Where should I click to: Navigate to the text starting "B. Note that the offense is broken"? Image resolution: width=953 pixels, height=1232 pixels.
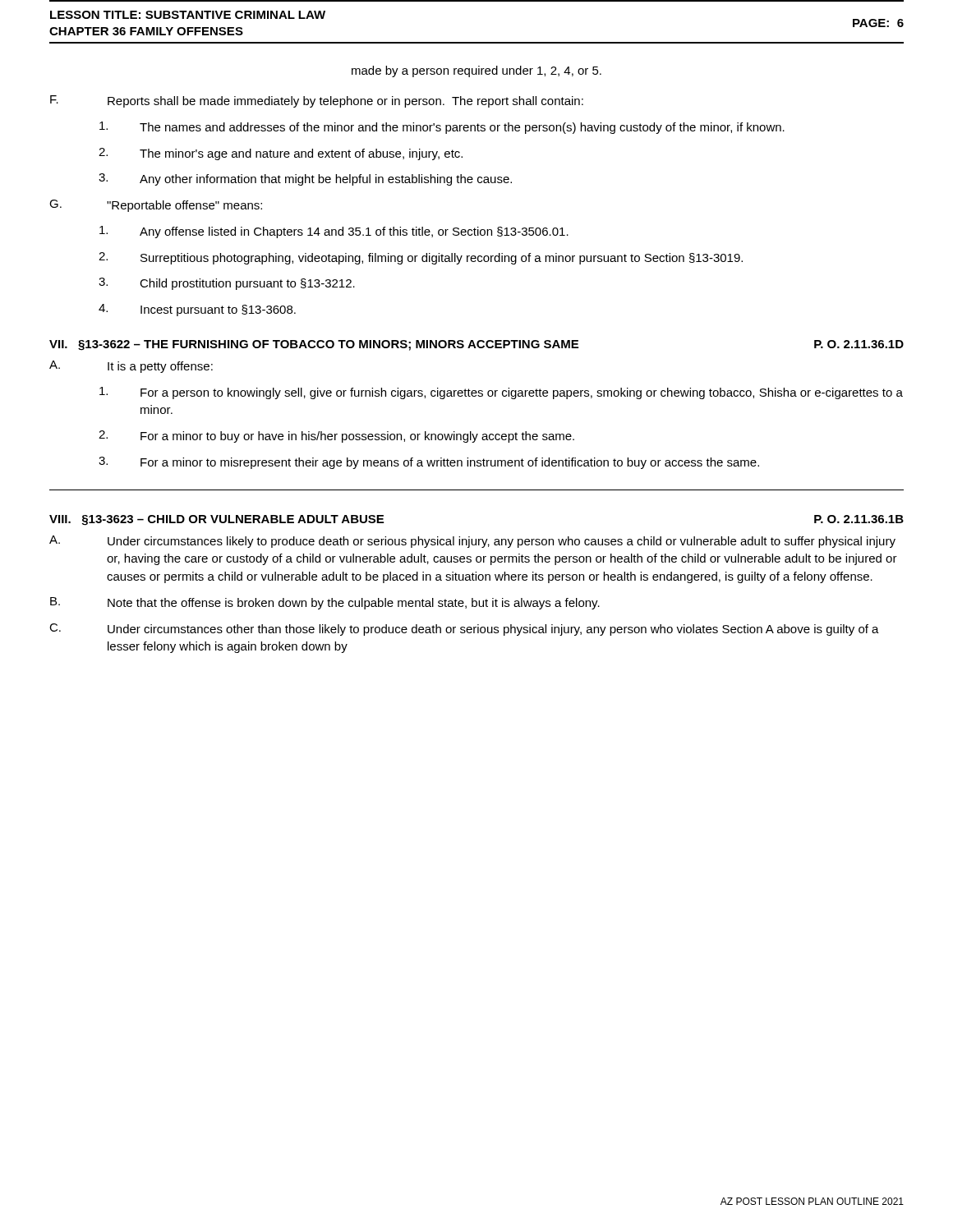(476, 603)
